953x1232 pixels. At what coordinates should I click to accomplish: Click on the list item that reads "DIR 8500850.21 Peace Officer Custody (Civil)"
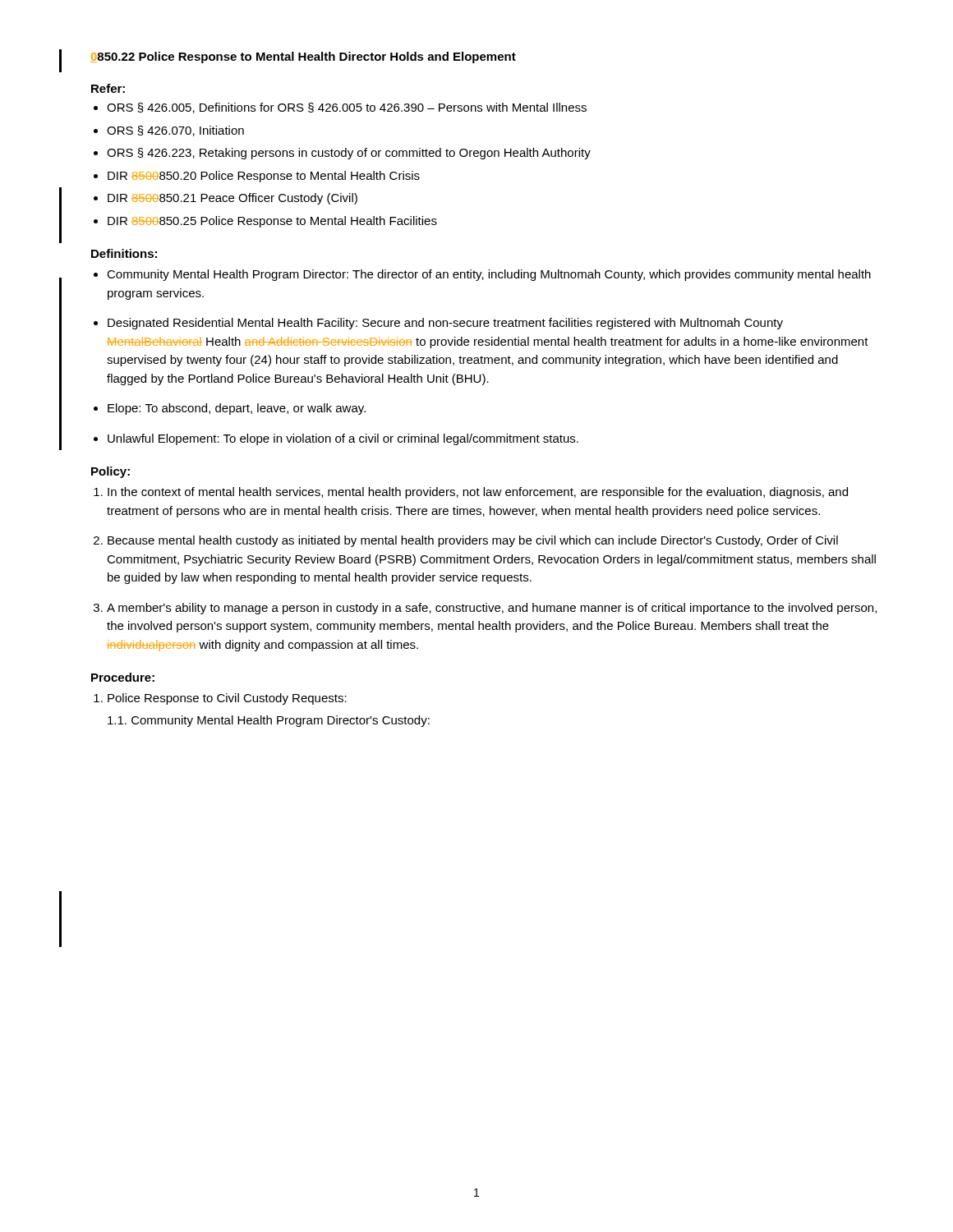click(x=232, y=199)
